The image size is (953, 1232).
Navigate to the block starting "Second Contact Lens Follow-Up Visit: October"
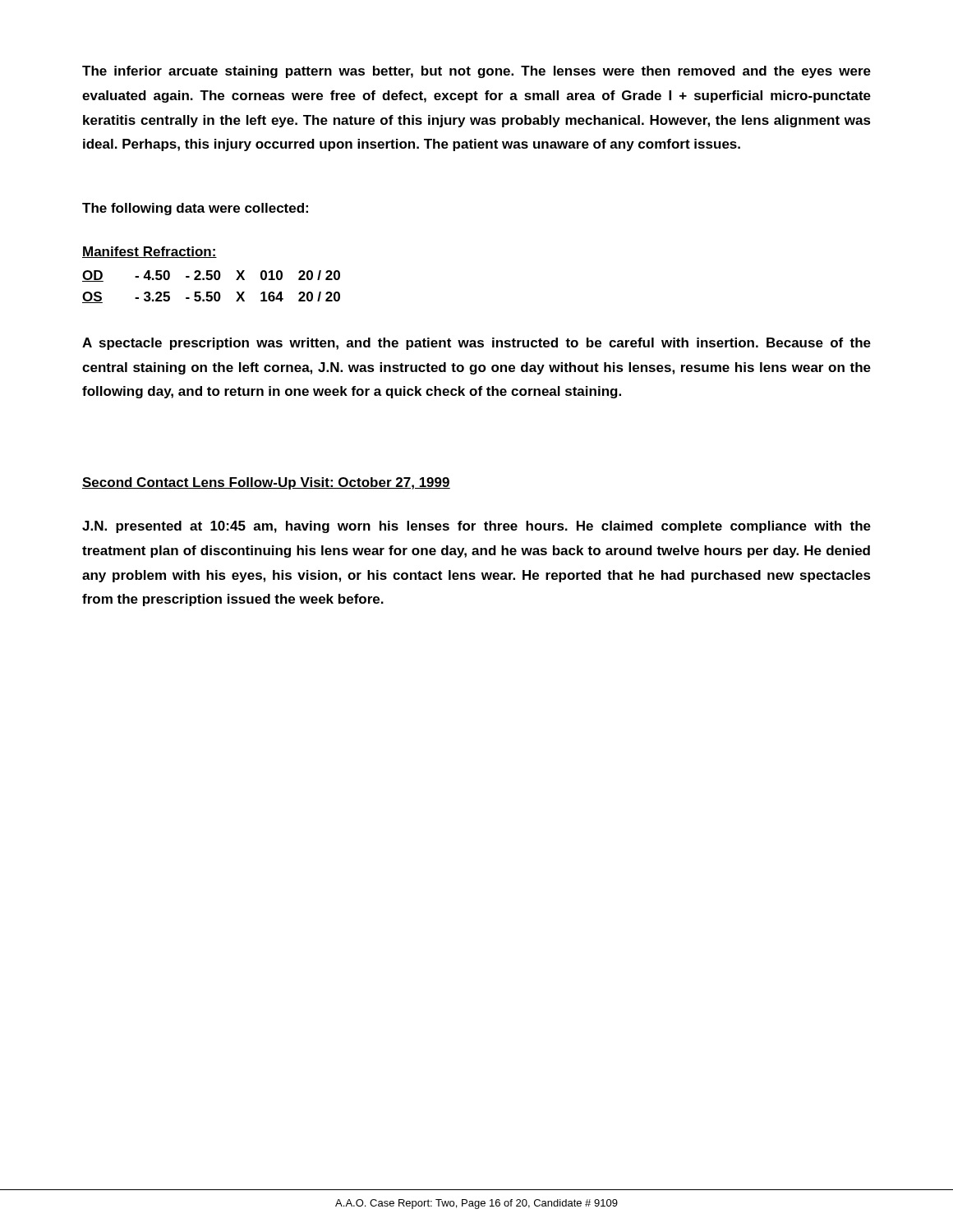click(x=266, y=483)
